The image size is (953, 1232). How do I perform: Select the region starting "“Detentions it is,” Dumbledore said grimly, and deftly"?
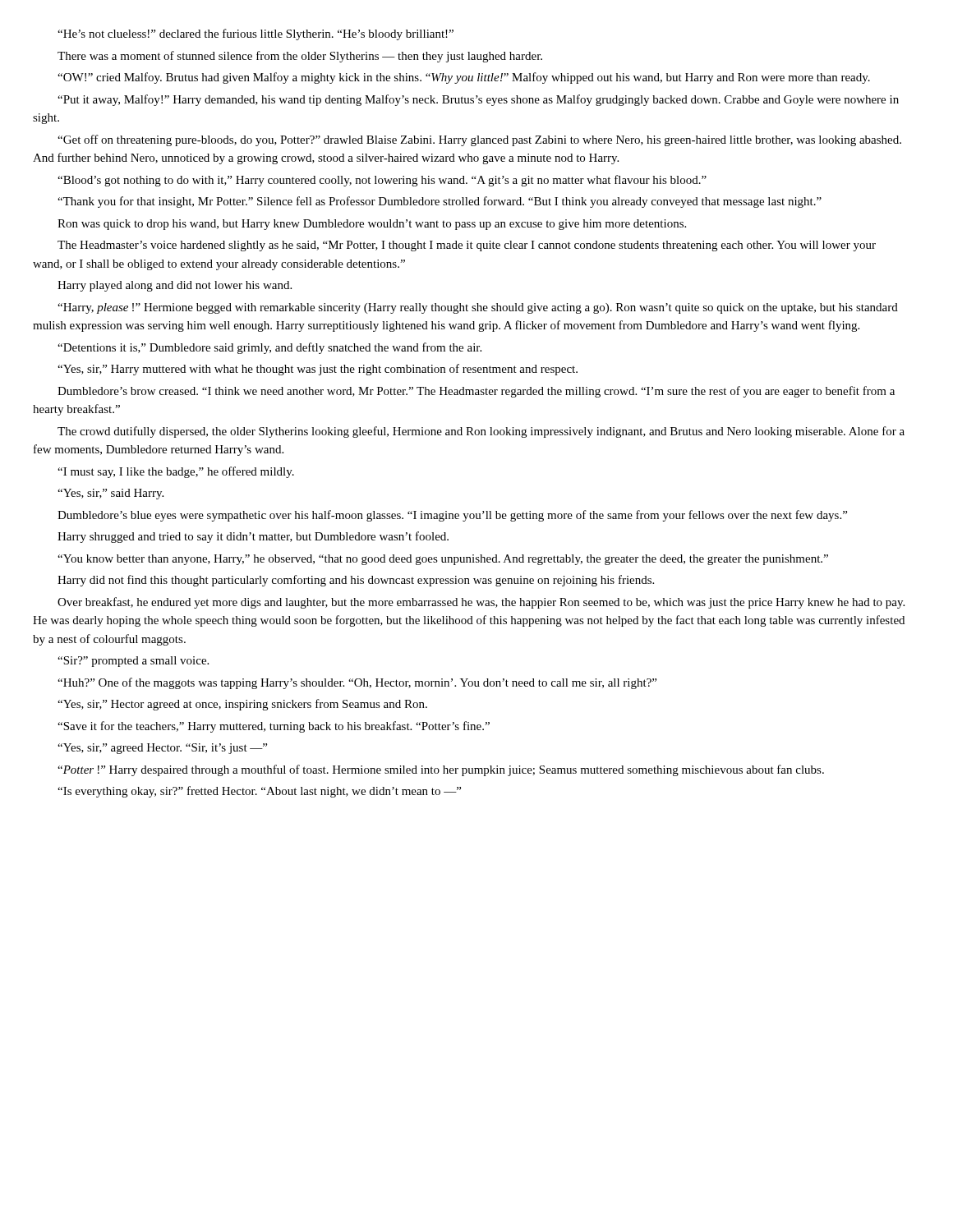click(x=270, y=347)
